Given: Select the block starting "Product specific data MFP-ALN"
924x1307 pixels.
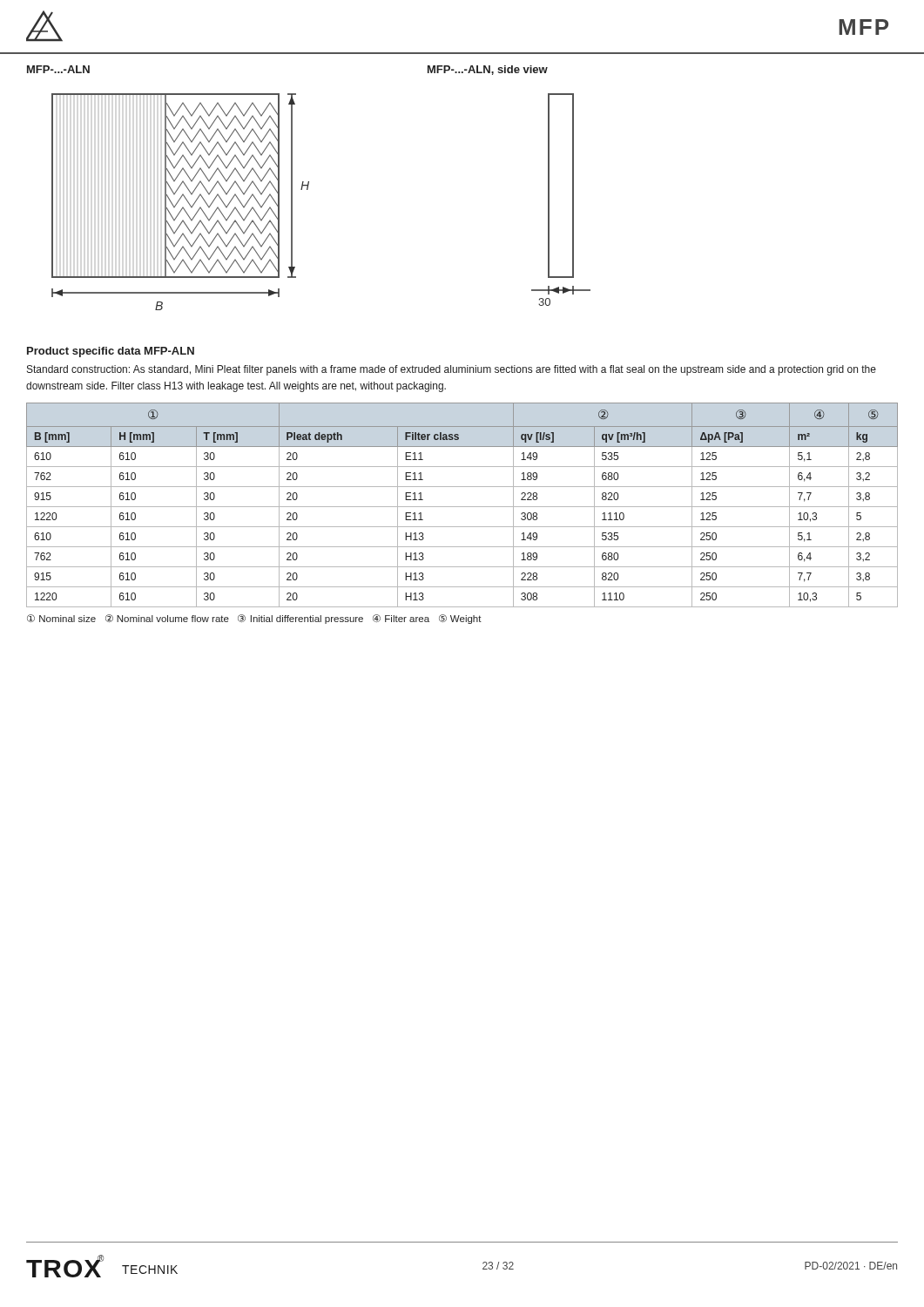Looking at the screenshot, I should (110, 351).
